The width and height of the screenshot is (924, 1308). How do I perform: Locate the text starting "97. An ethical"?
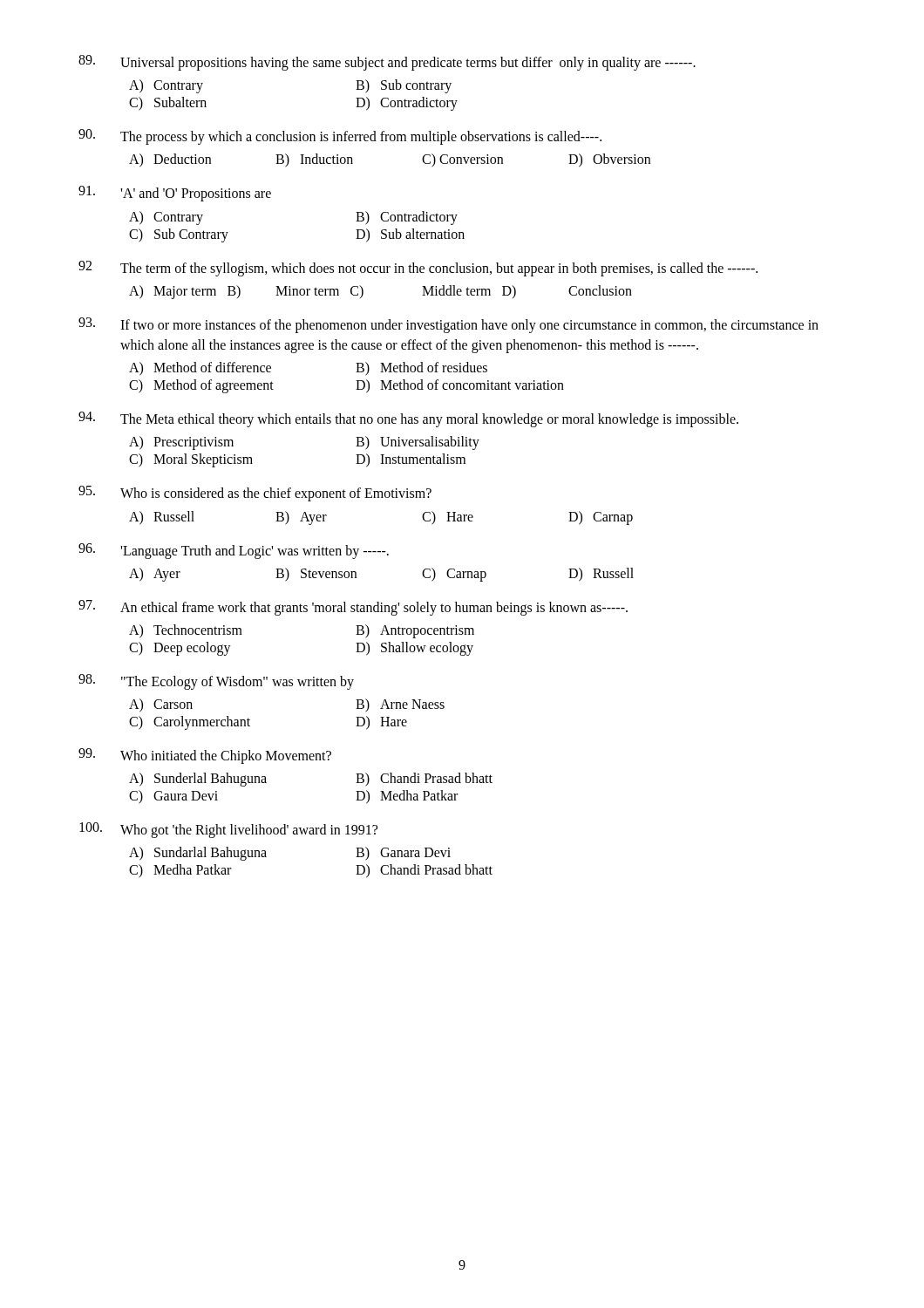pos(462,626)
